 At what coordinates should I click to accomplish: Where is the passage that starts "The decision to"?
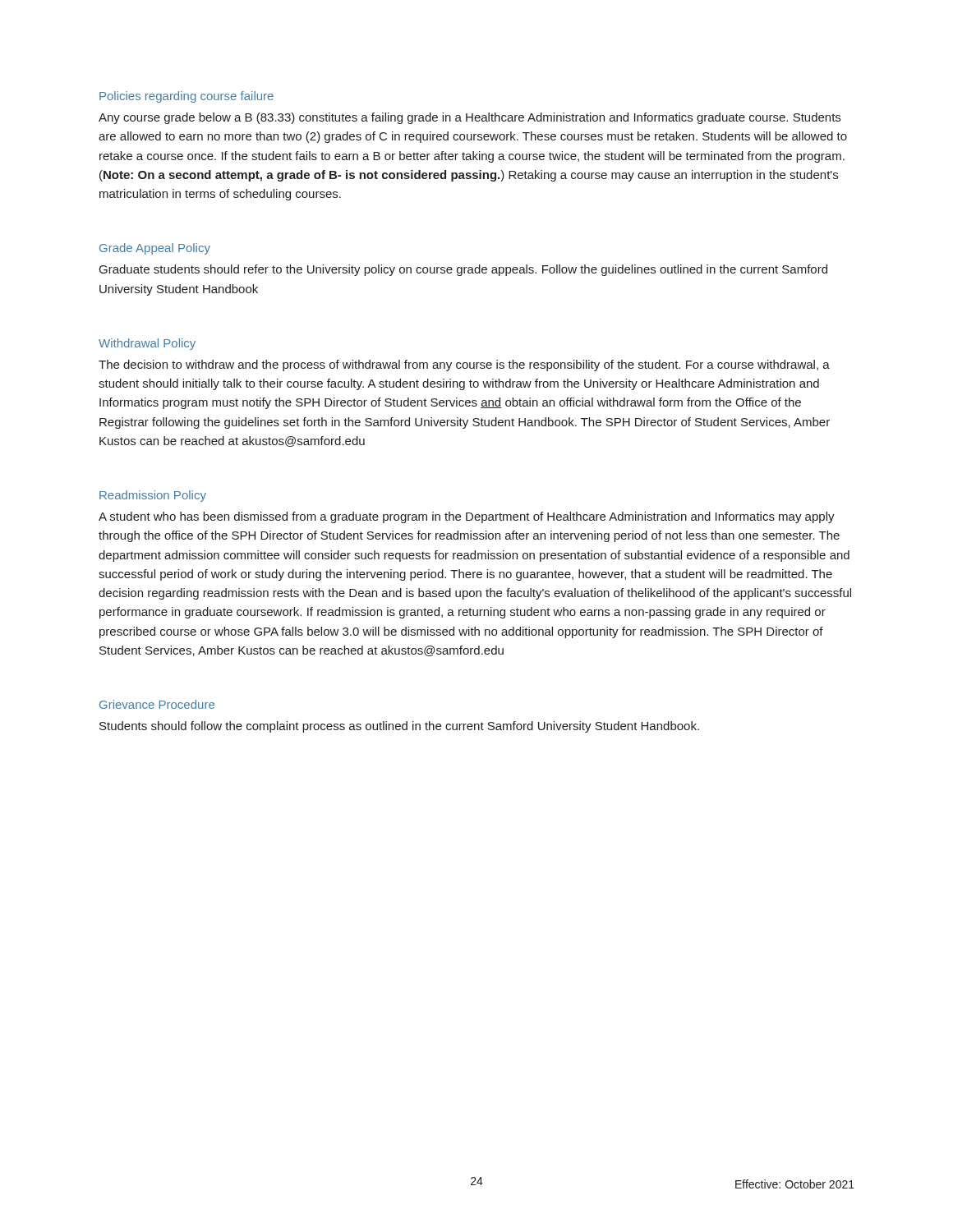click(x=464, y=402)
